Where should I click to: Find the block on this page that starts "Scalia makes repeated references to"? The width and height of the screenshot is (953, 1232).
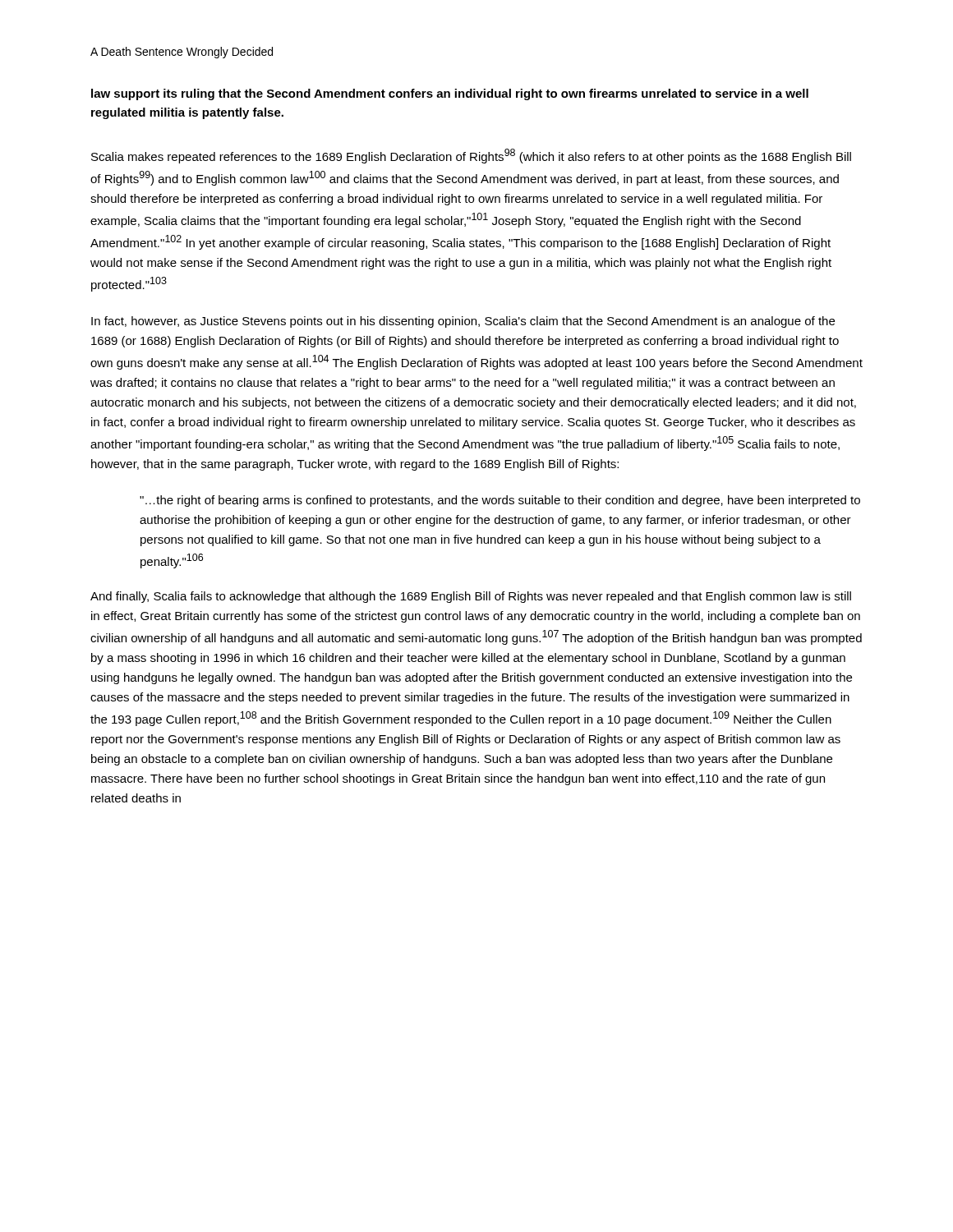471,219
